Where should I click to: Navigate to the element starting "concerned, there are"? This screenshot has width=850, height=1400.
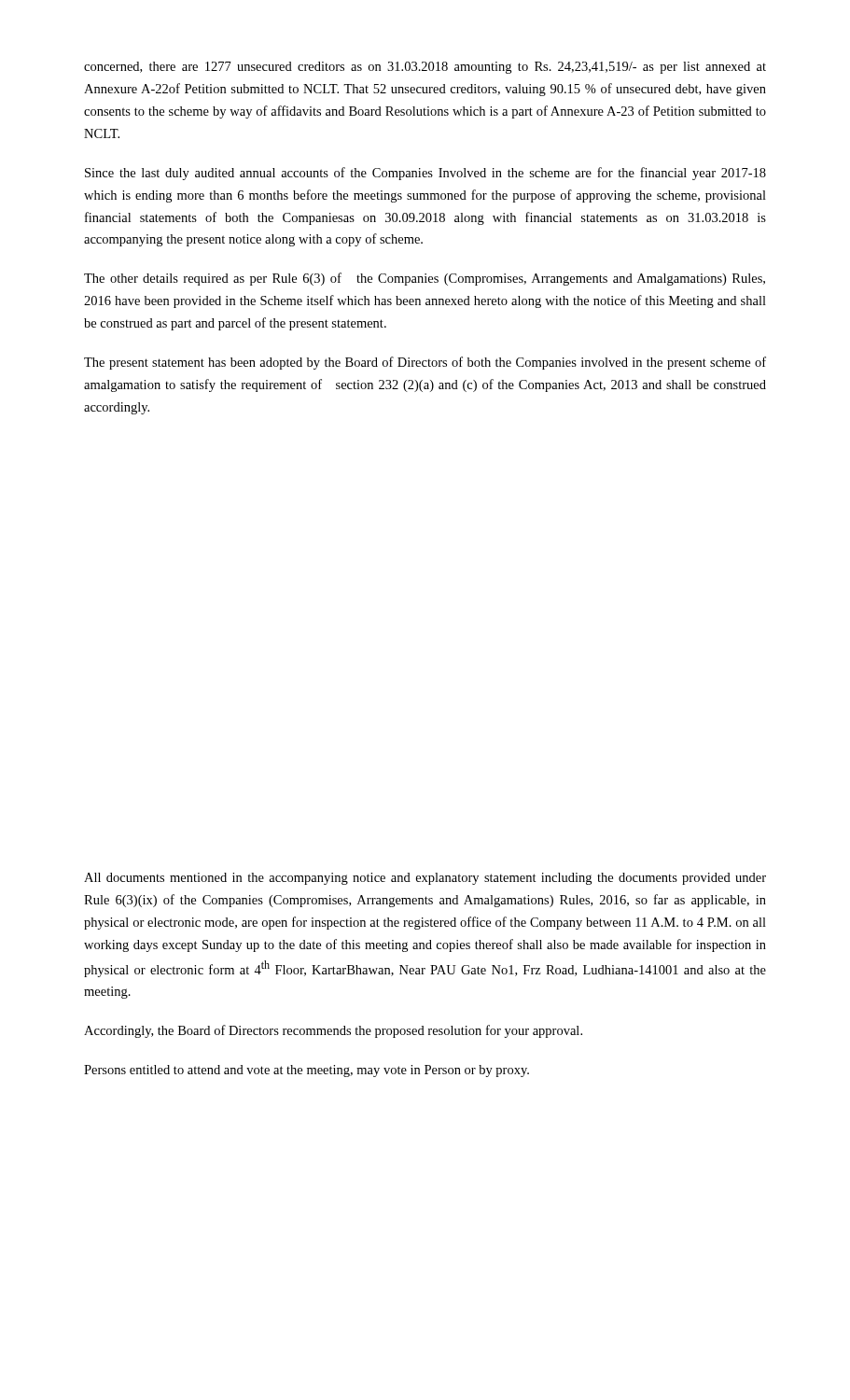[x=425, y=100]
